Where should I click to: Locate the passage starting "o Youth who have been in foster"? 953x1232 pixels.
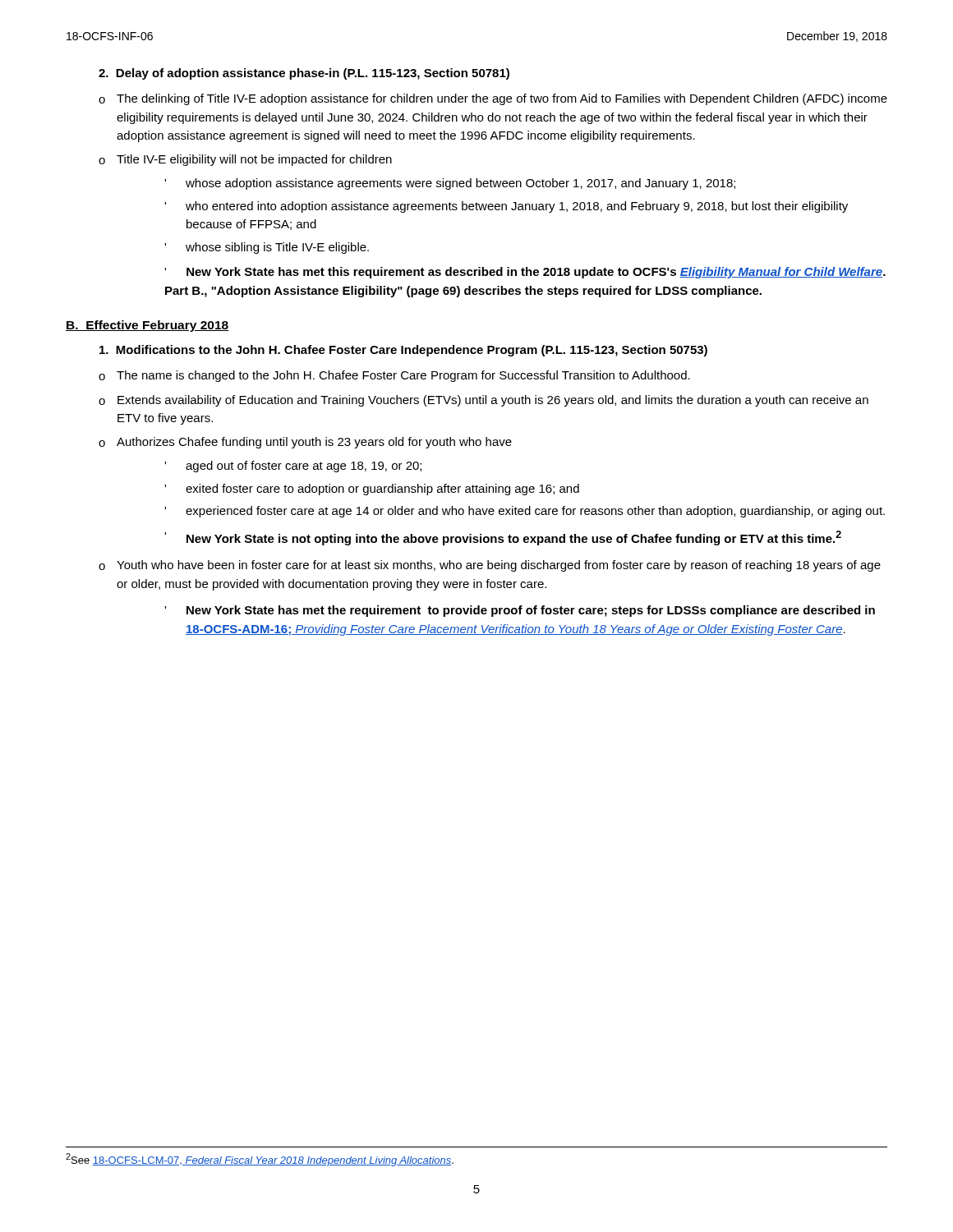click(x=493, y=574)
